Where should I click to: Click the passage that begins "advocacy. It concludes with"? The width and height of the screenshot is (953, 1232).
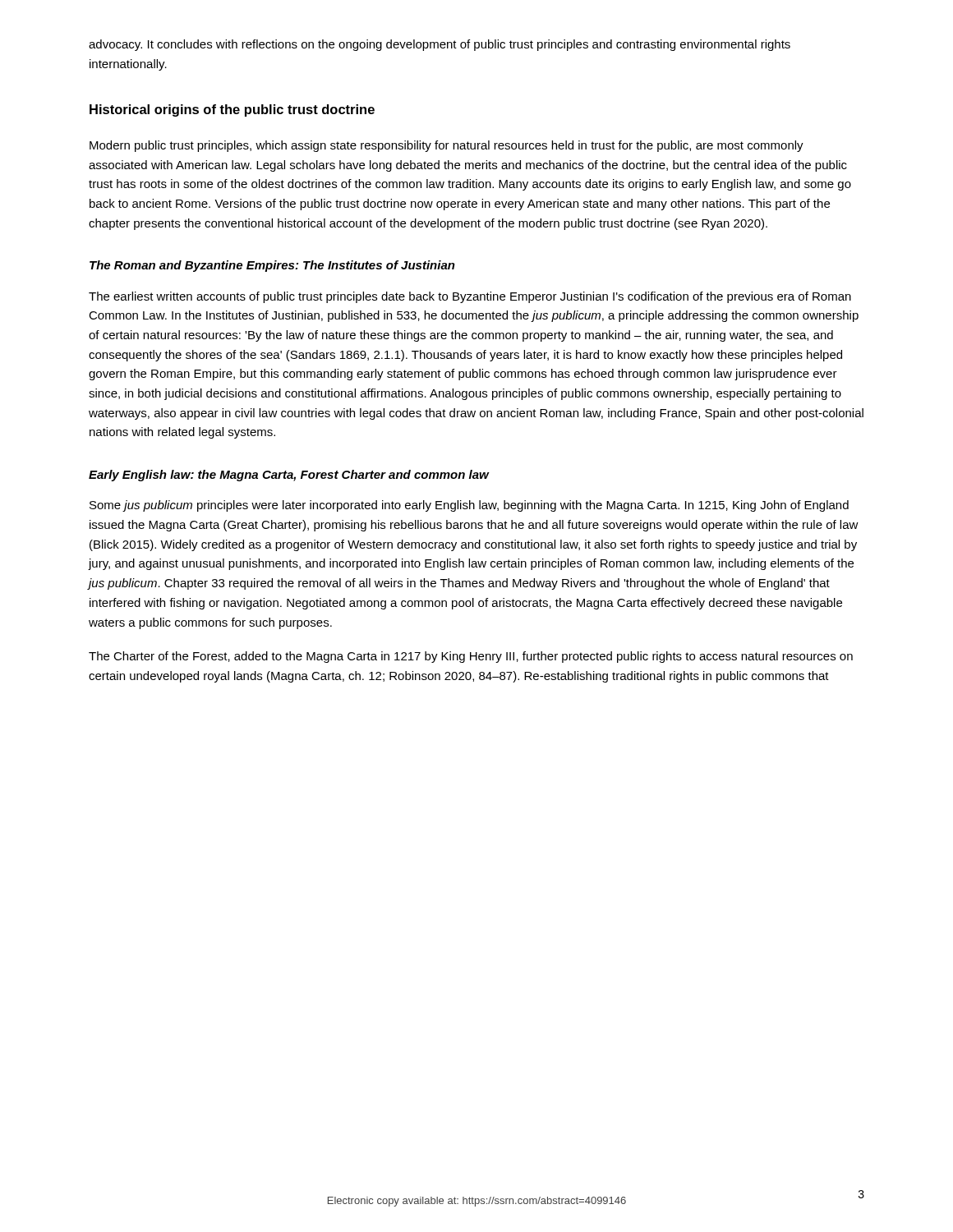[x=476, y=54]
